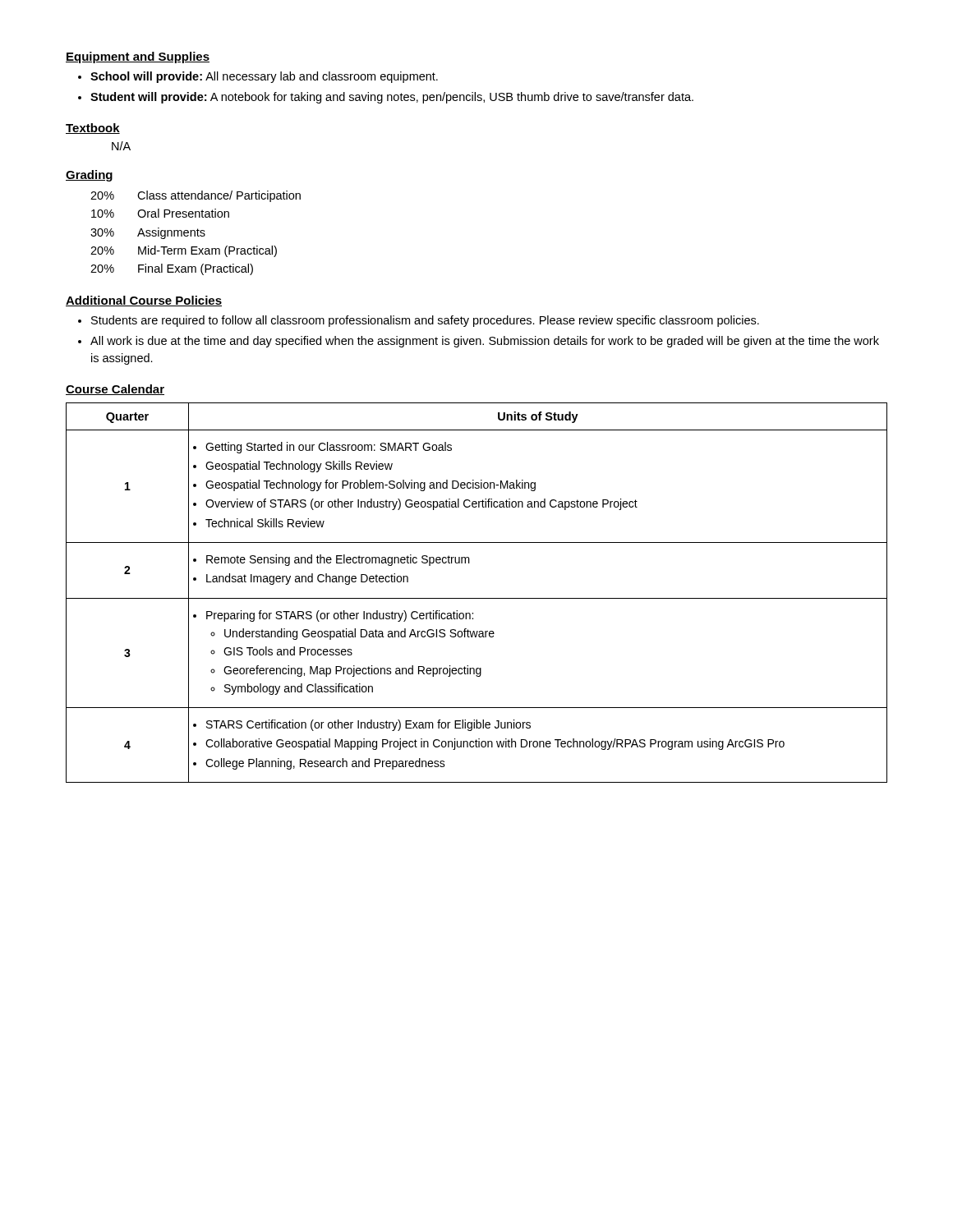
Task: Locate the table with the text "STARS Certification (or other"
Action: pyautogui.click(x=476, y=592)
